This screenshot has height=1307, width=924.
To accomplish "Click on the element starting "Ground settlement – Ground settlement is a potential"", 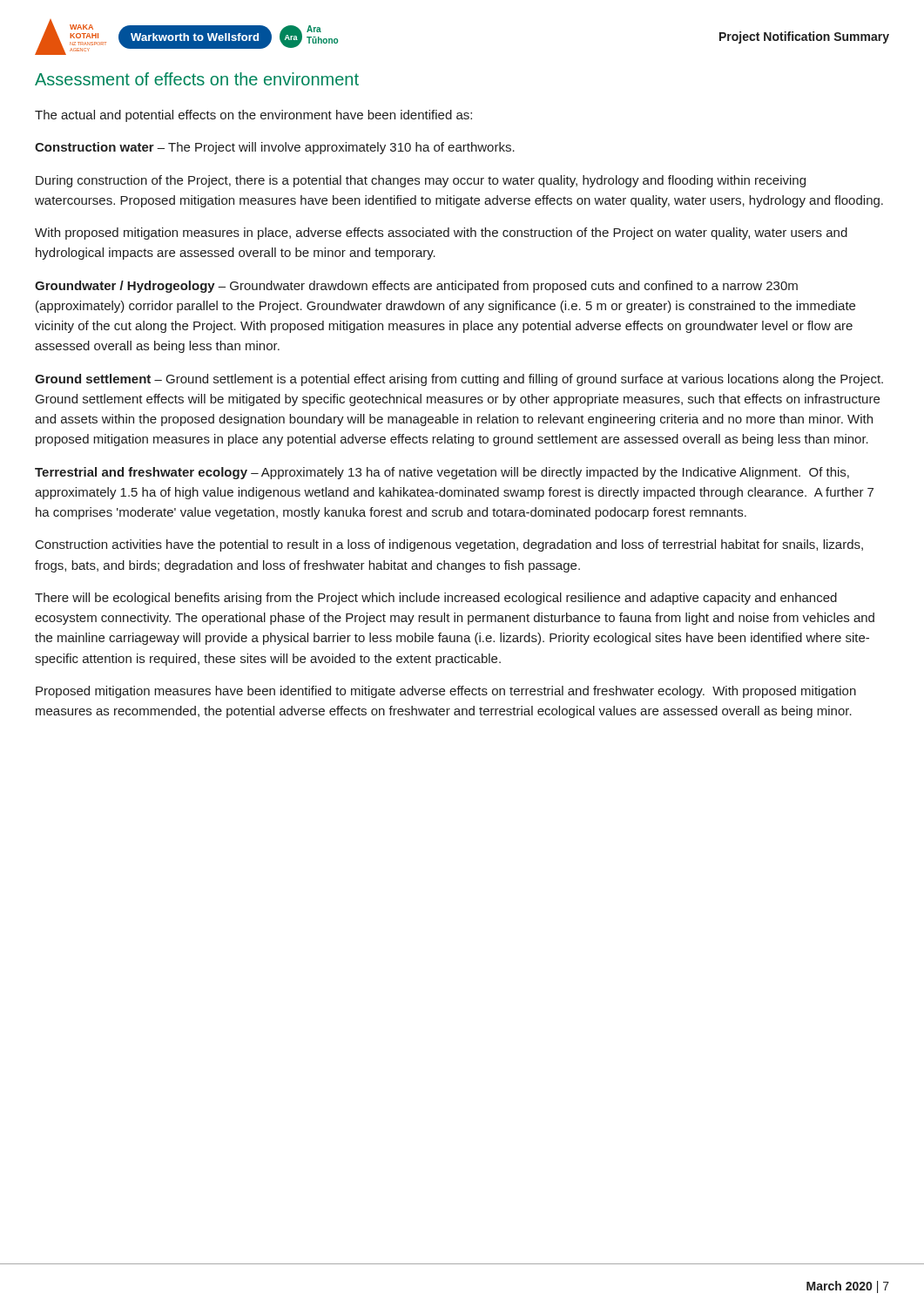I will (460, 409).
